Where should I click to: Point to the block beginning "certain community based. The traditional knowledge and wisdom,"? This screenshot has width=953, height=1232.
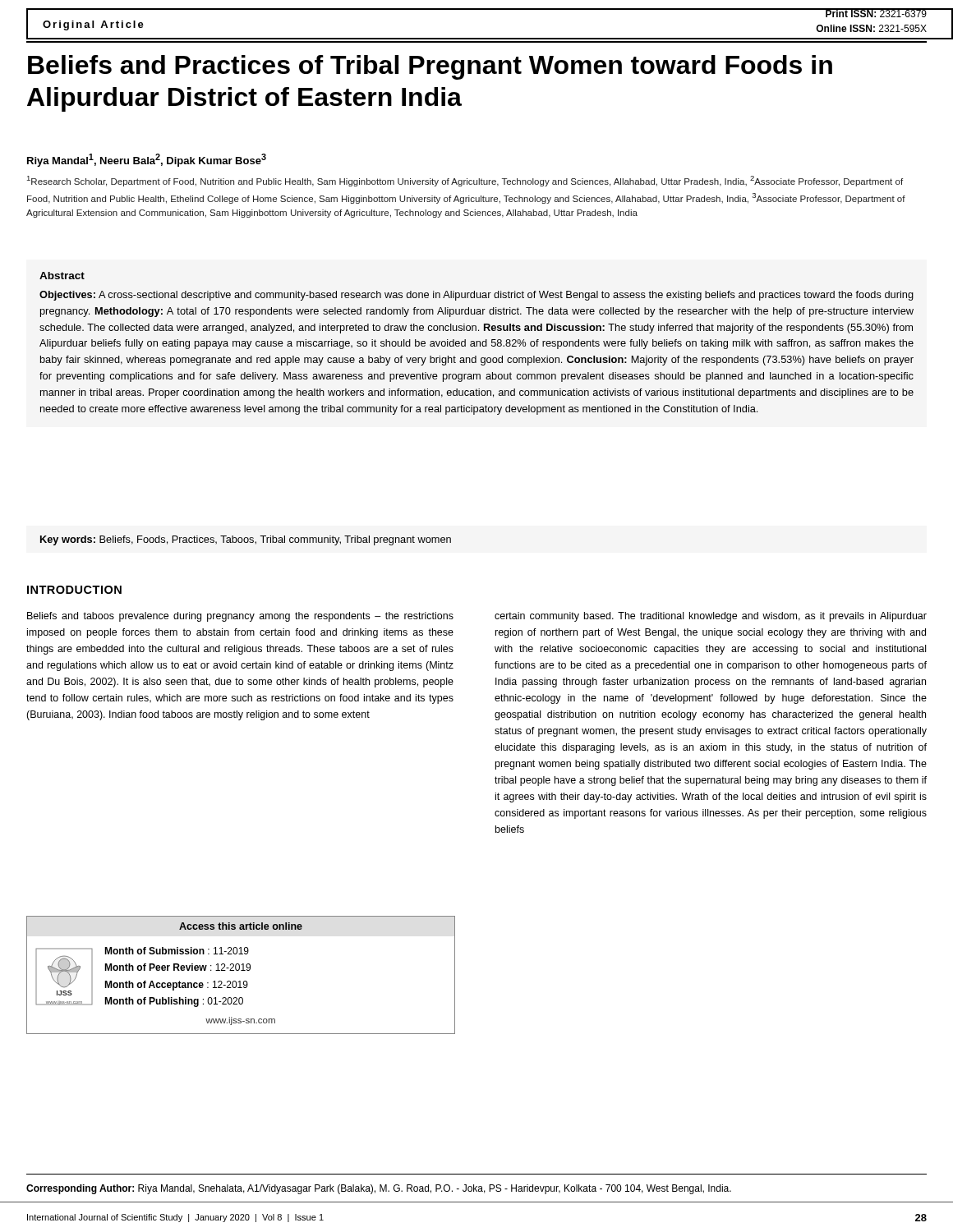[711, 723]
